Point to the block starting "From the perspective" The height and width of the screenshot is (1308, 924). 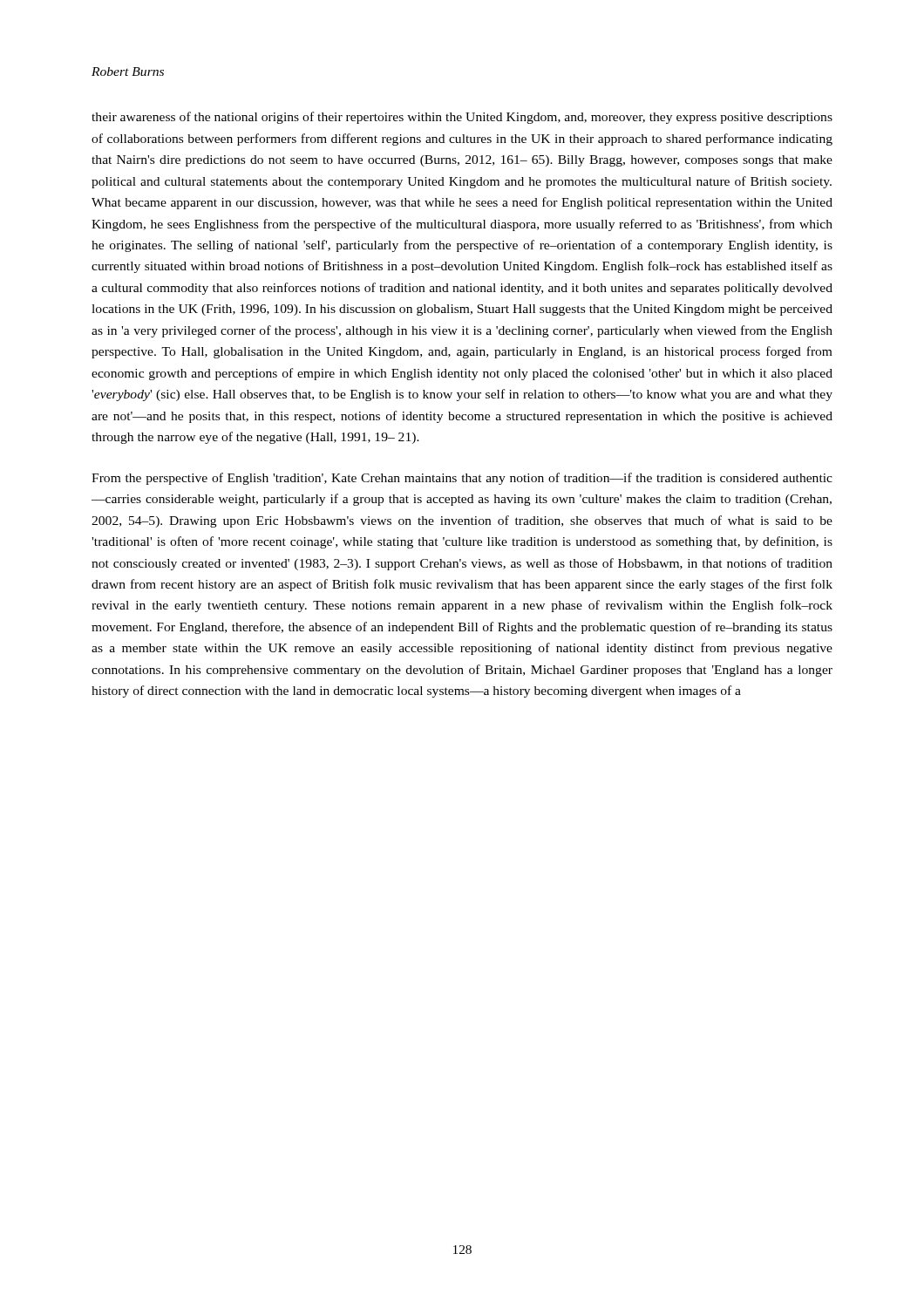(x=462, y=584)
